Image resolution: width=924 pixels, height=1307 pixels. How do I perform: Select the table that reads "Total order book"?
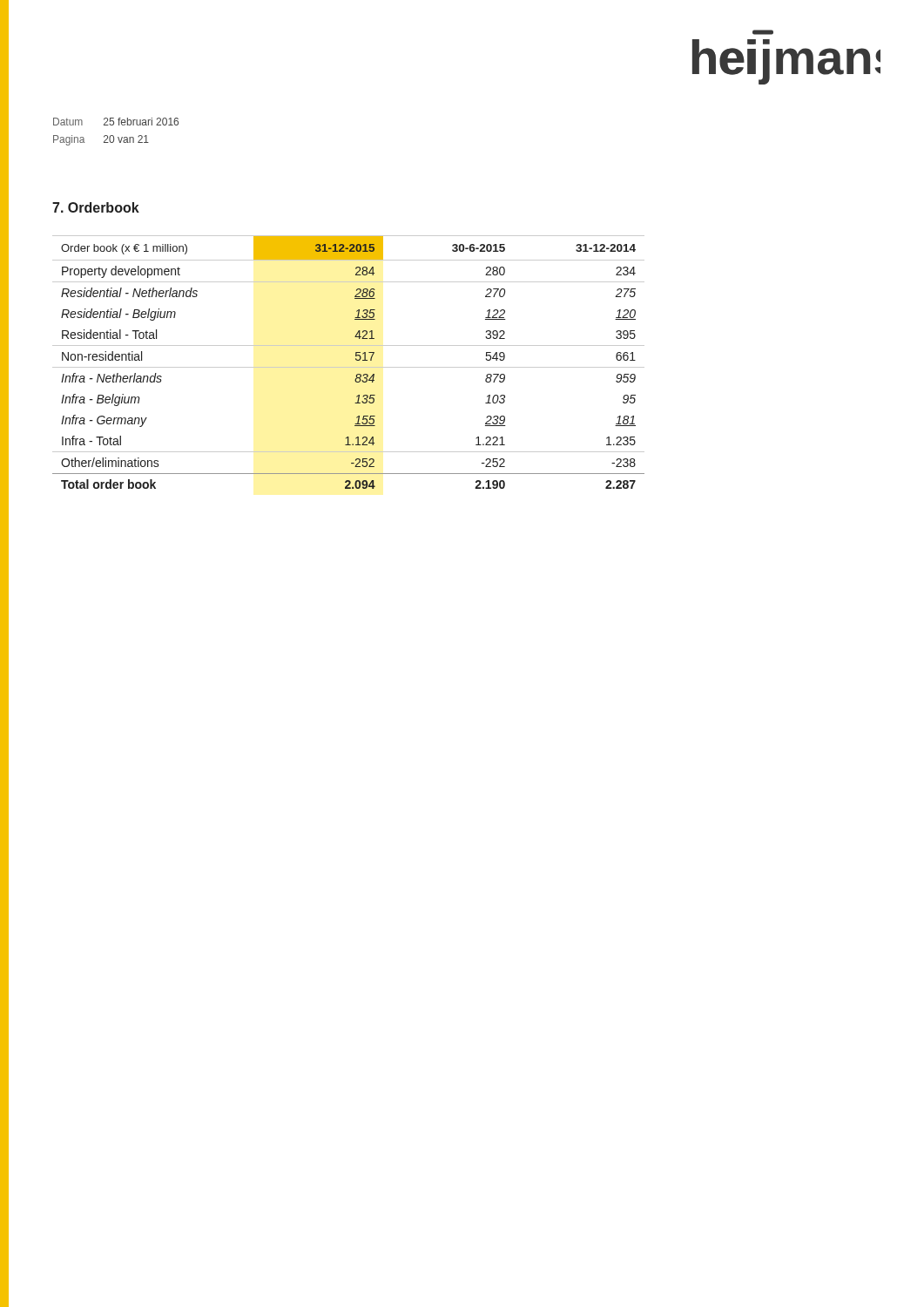point(348,365)
